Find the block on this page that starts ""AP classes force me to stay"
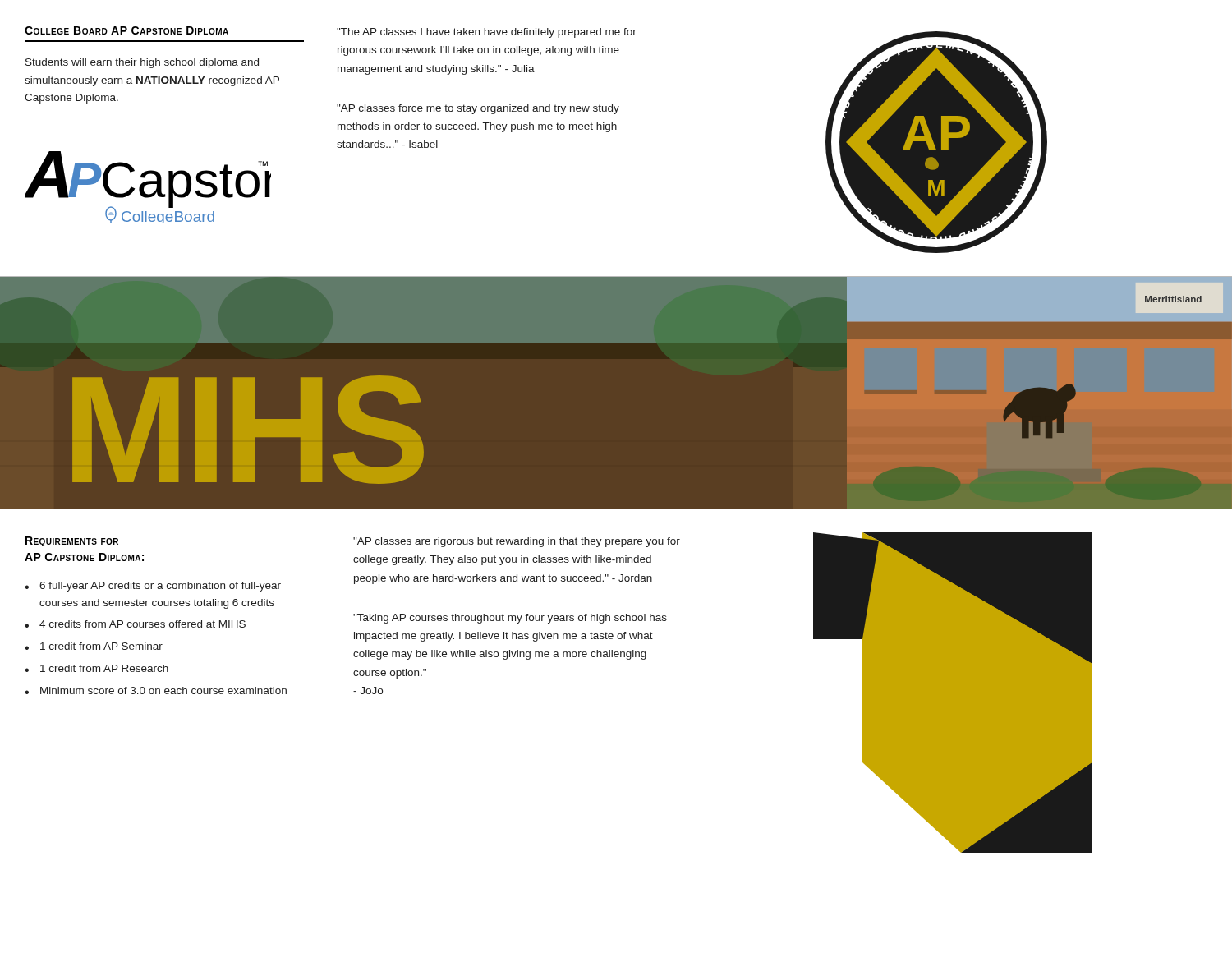This screenshot has height=953, width=1232. pos(478,126)
